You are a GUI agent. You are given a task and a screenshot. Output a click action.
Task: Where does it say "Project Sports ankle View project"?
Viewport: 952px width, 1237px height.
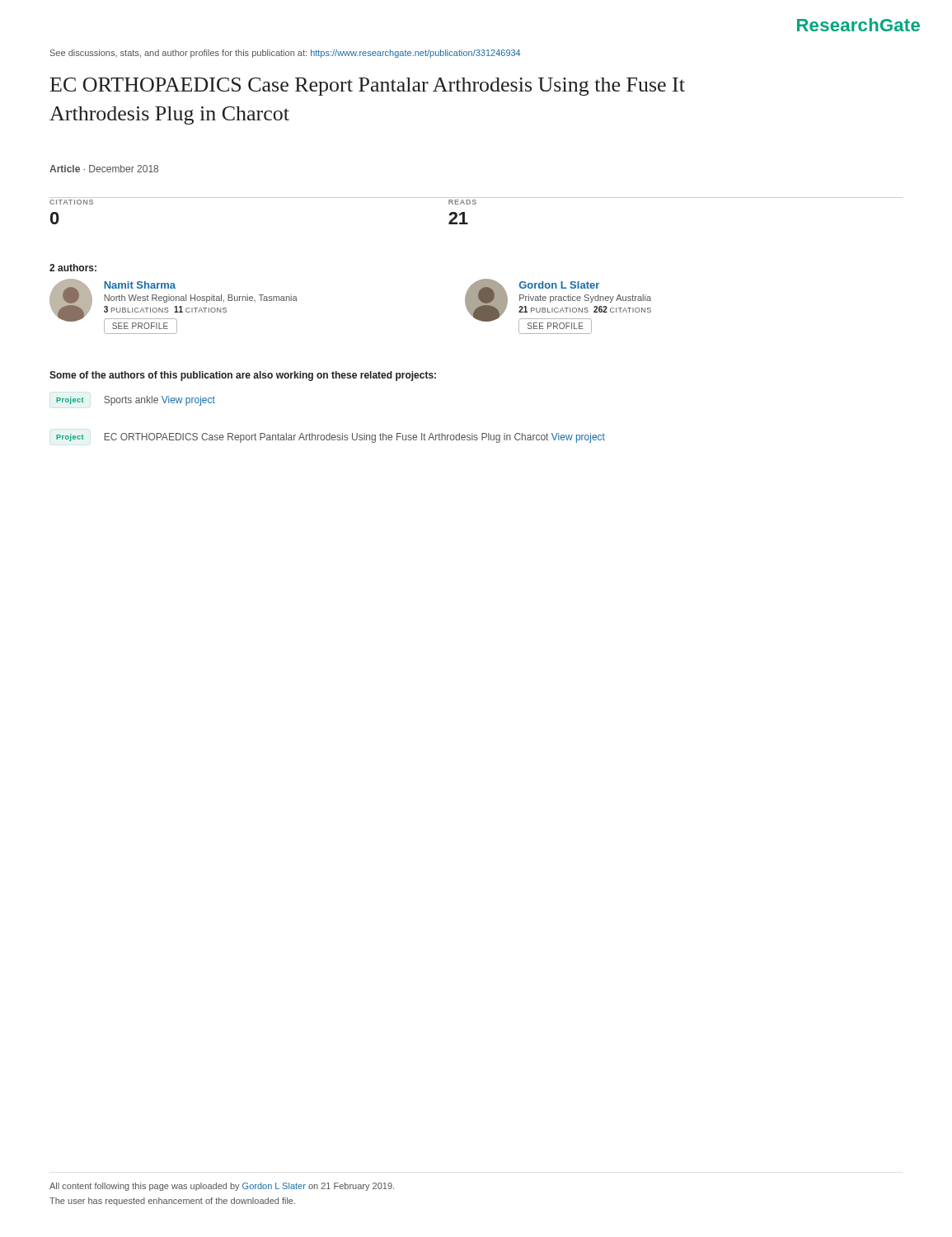pos(132,400)
